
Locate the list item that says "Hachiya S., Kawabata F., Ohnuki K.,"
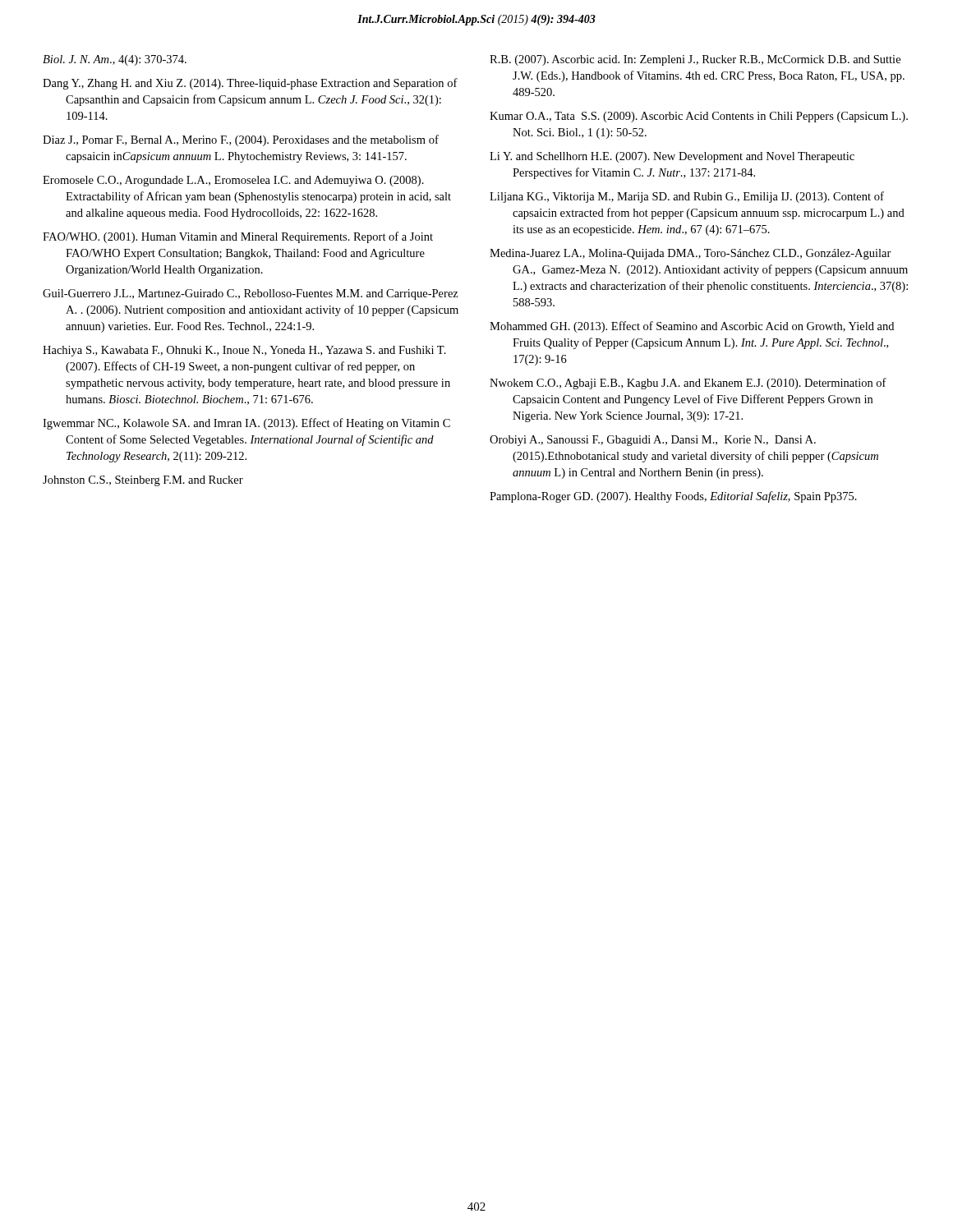246,375
